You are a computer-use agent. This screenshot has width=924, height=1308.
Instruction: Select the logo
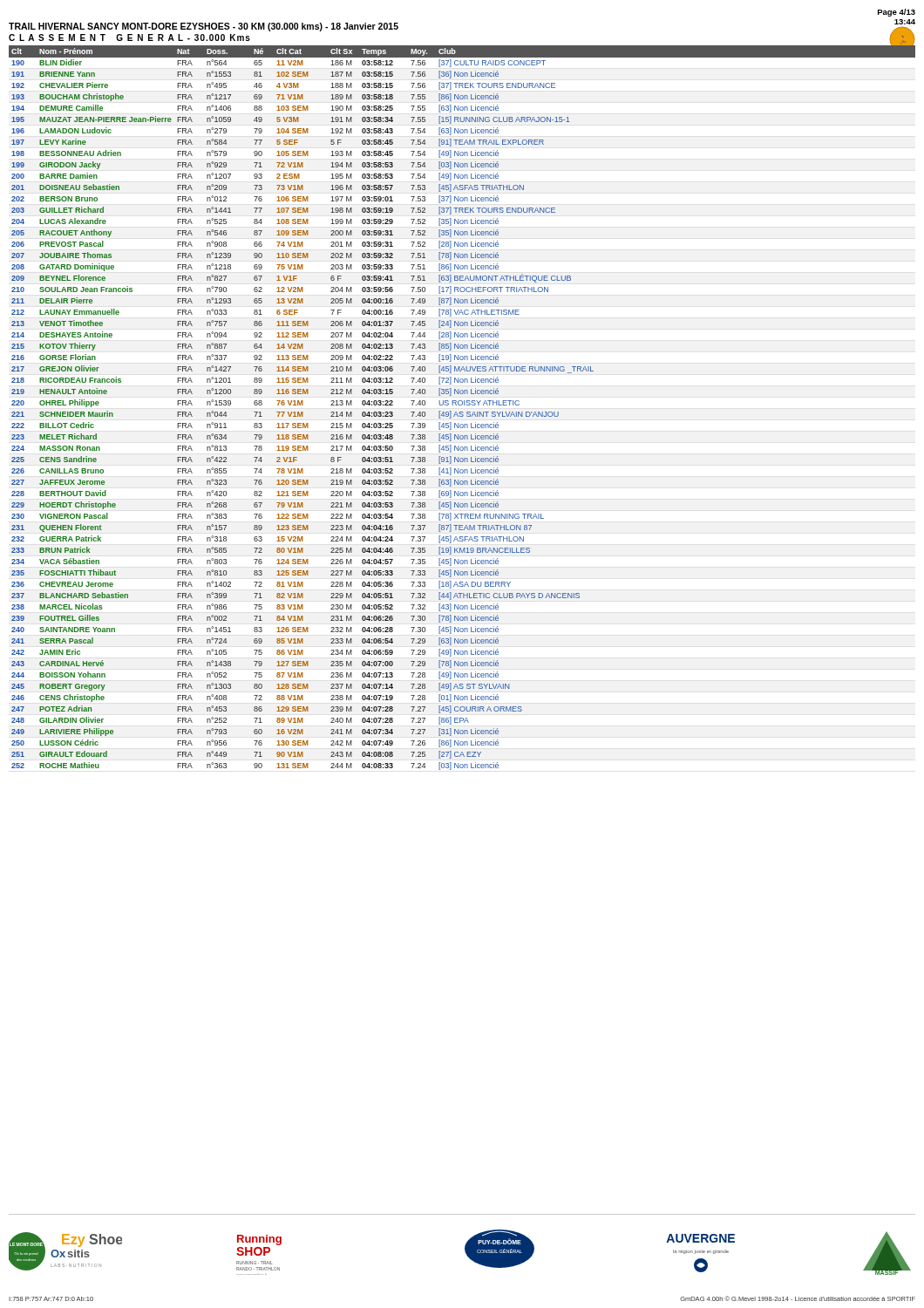click(x=462, y=1248)
